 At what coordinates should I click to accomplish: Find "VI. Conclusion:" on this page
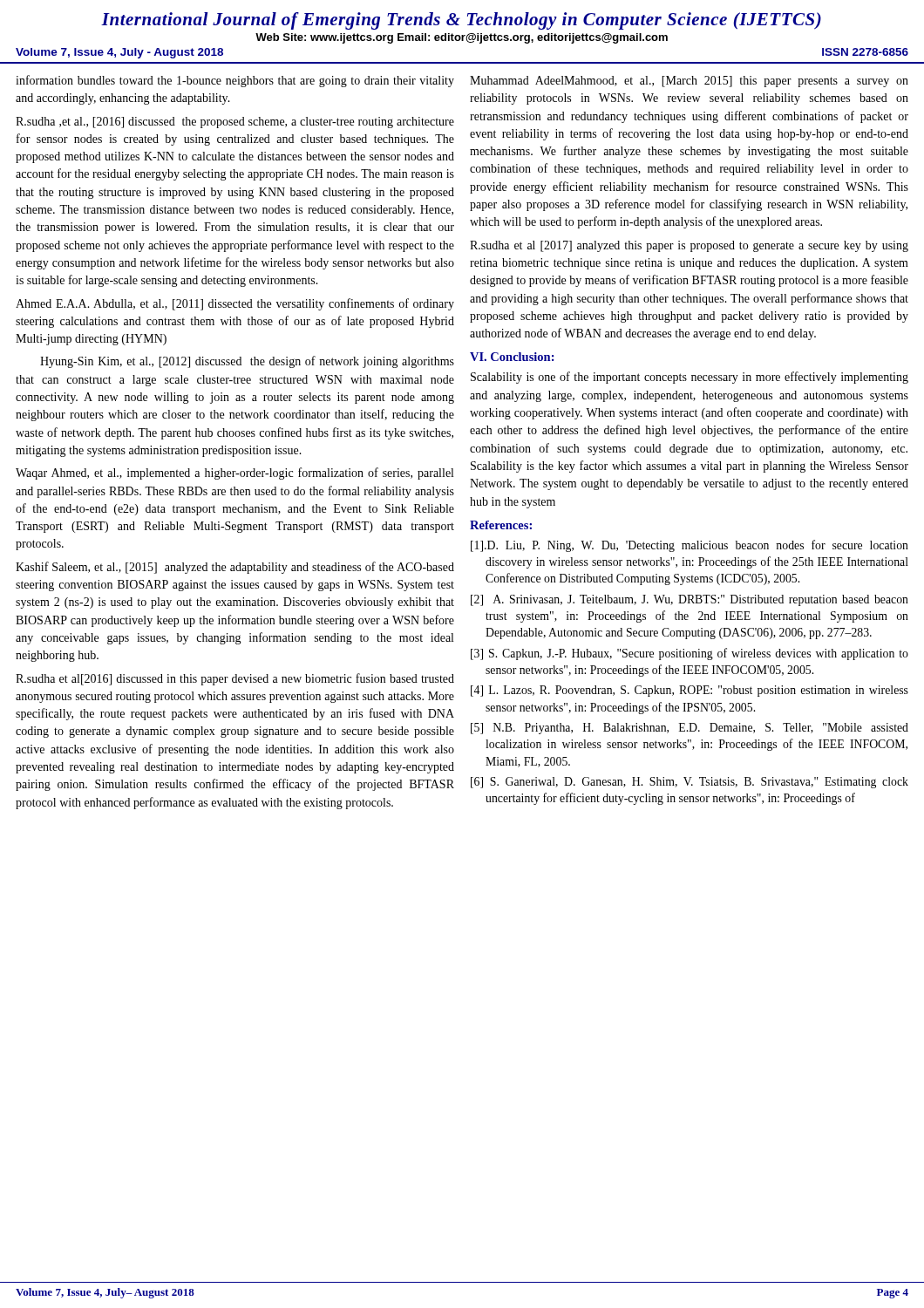click(512, 357)
